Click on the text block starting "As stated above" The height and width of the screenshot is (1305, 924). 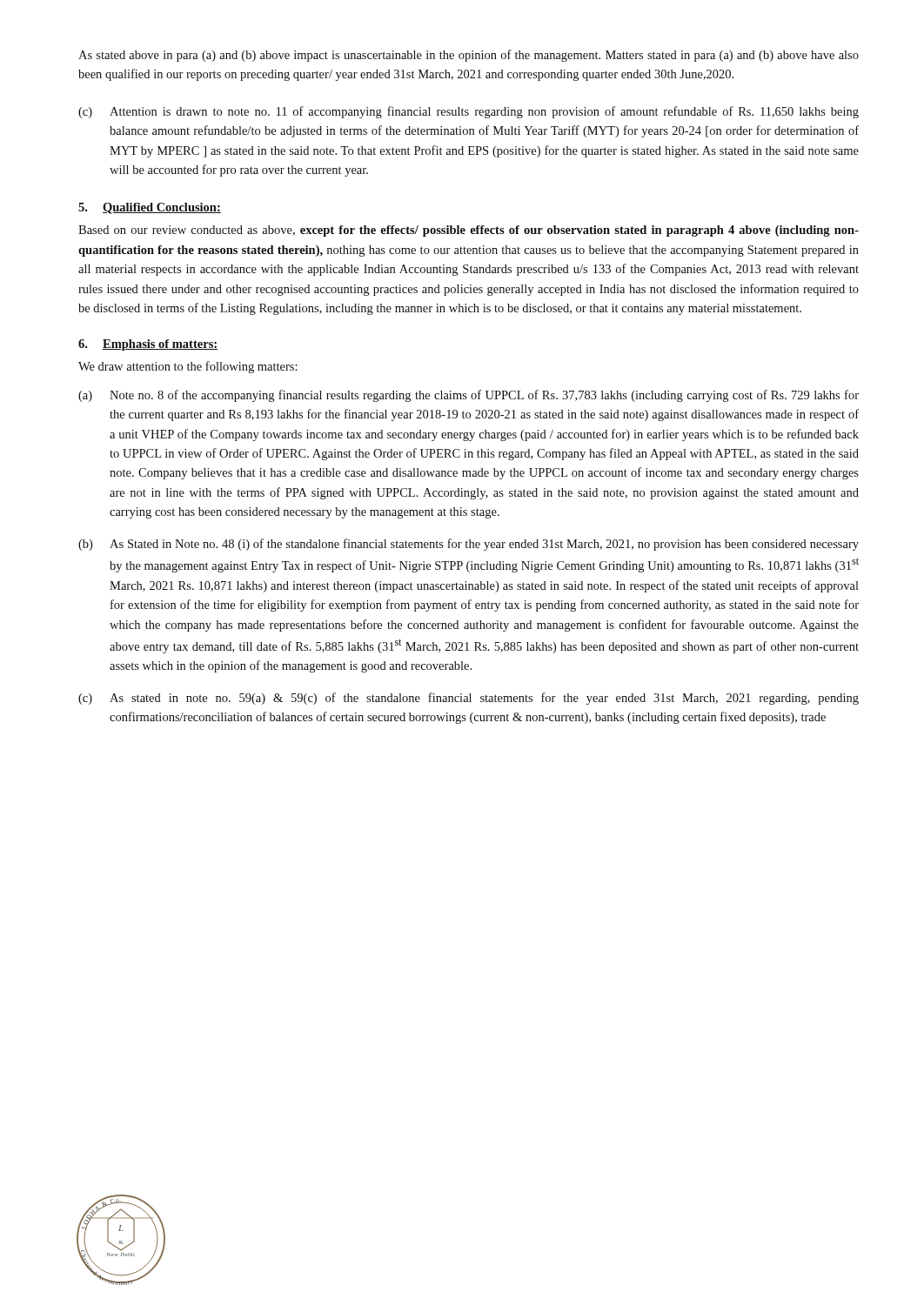[469, 65]
